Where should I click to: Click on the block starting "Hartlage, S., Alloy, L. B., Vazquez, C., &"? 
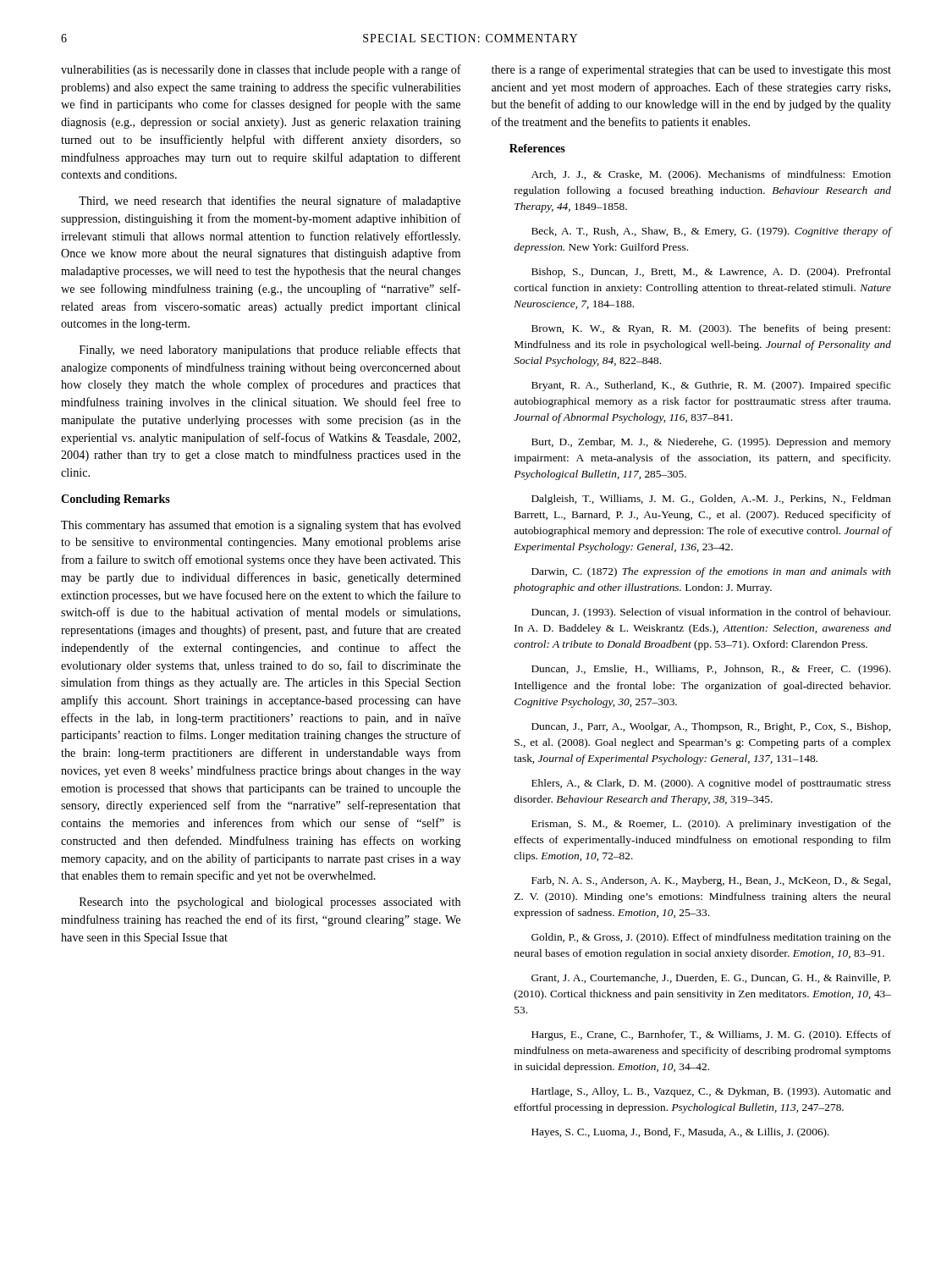pos(691,1099)
